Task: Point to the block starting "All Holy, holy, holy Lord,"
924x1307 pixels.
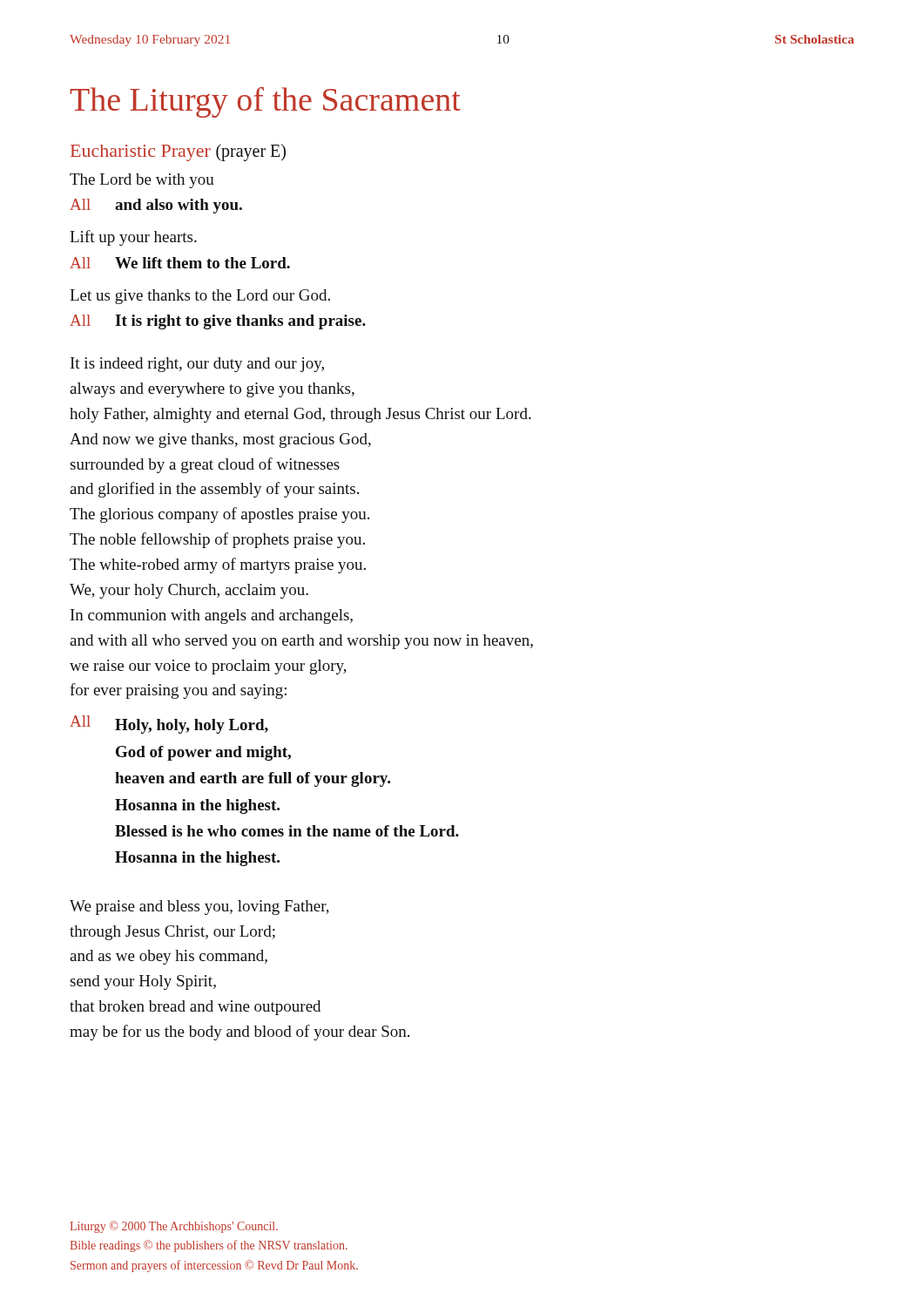Action: click(x=264, y=792)
